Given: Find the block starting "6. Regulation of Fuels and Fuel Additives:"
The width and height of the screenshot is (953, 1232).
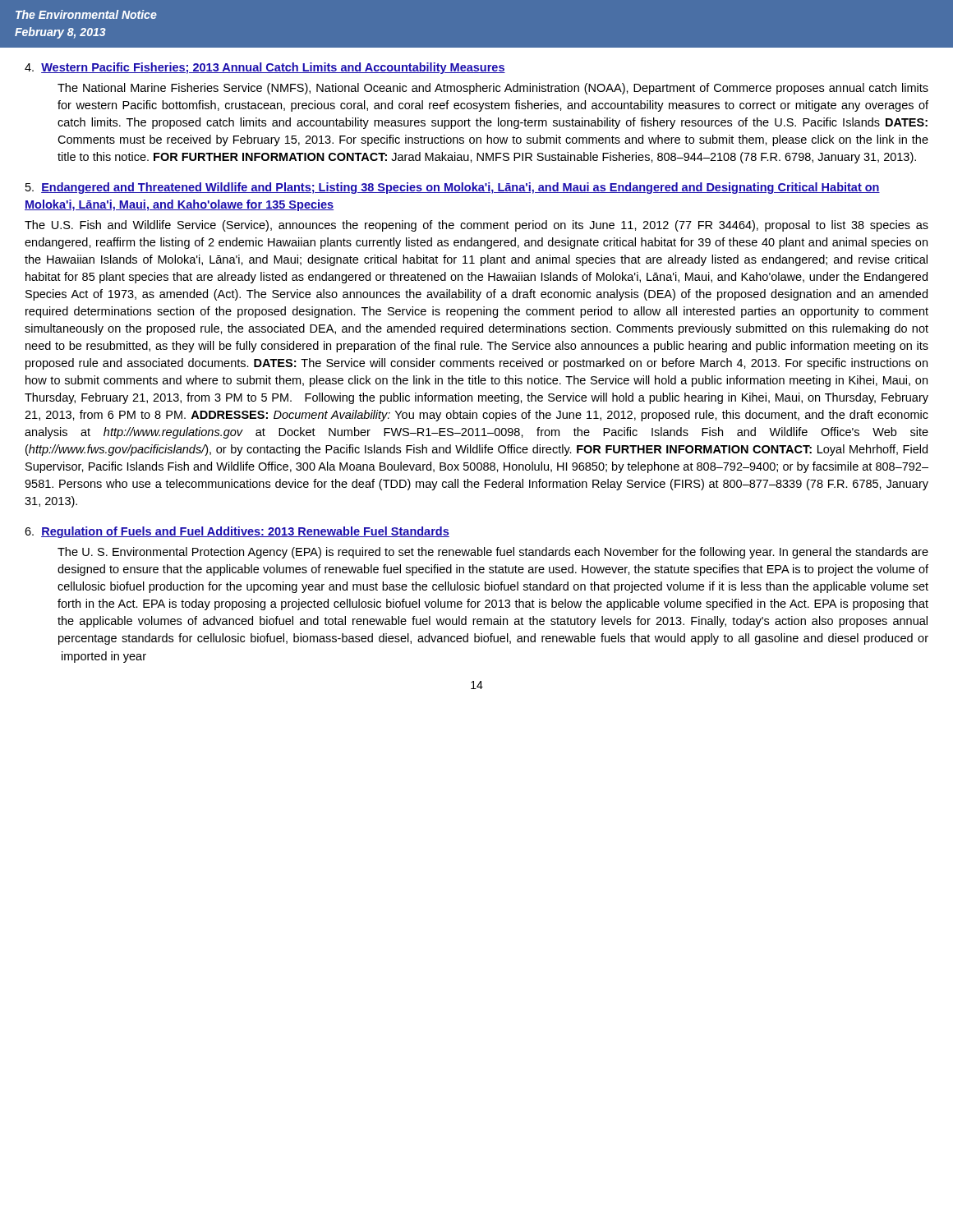Looking at the screenshot, I should click(476, 594).
